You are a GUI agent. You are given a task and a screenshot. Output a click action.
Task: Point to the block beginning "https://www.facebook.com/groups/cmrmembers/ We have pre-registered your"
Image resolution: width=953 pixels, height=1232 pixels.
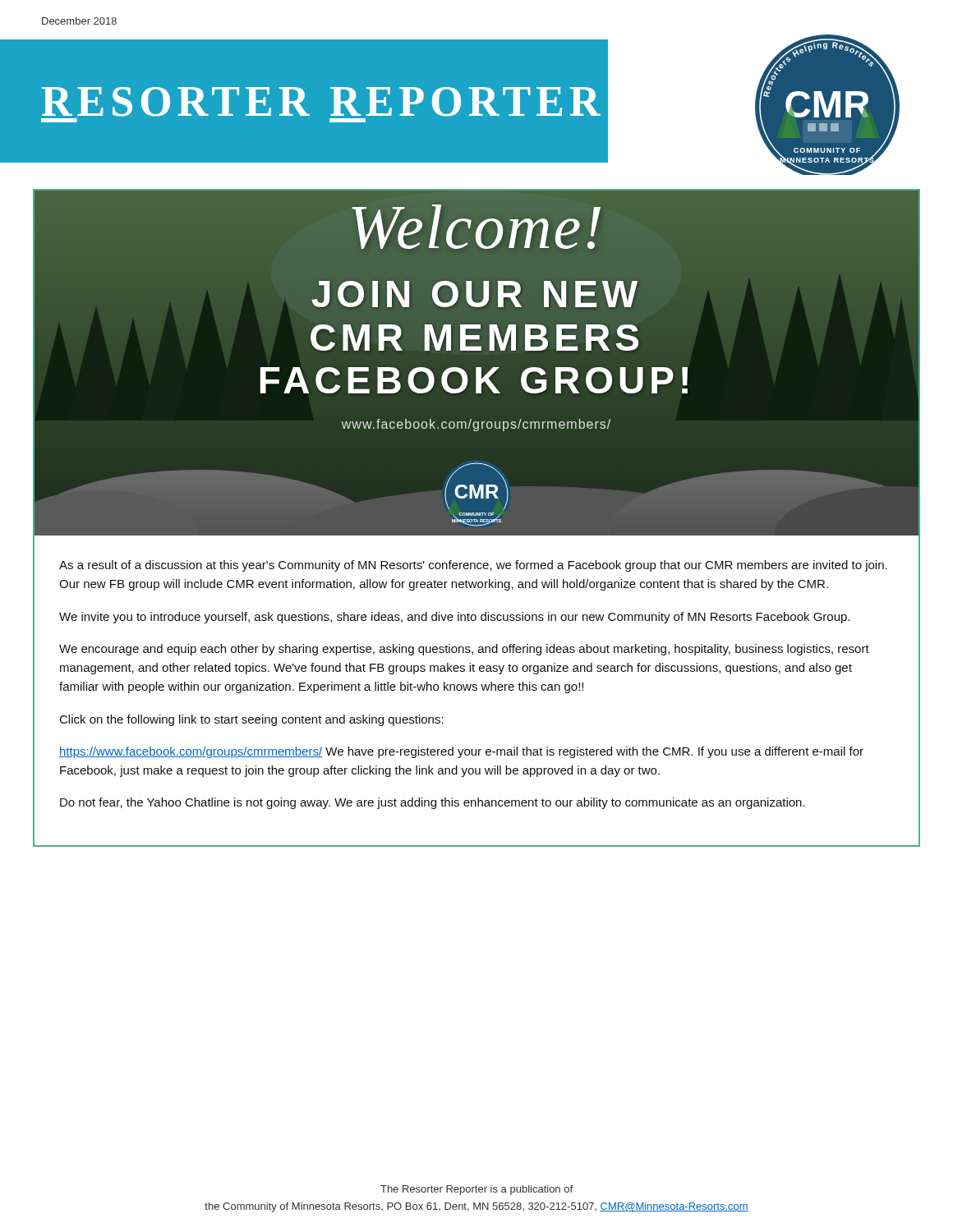476,761
